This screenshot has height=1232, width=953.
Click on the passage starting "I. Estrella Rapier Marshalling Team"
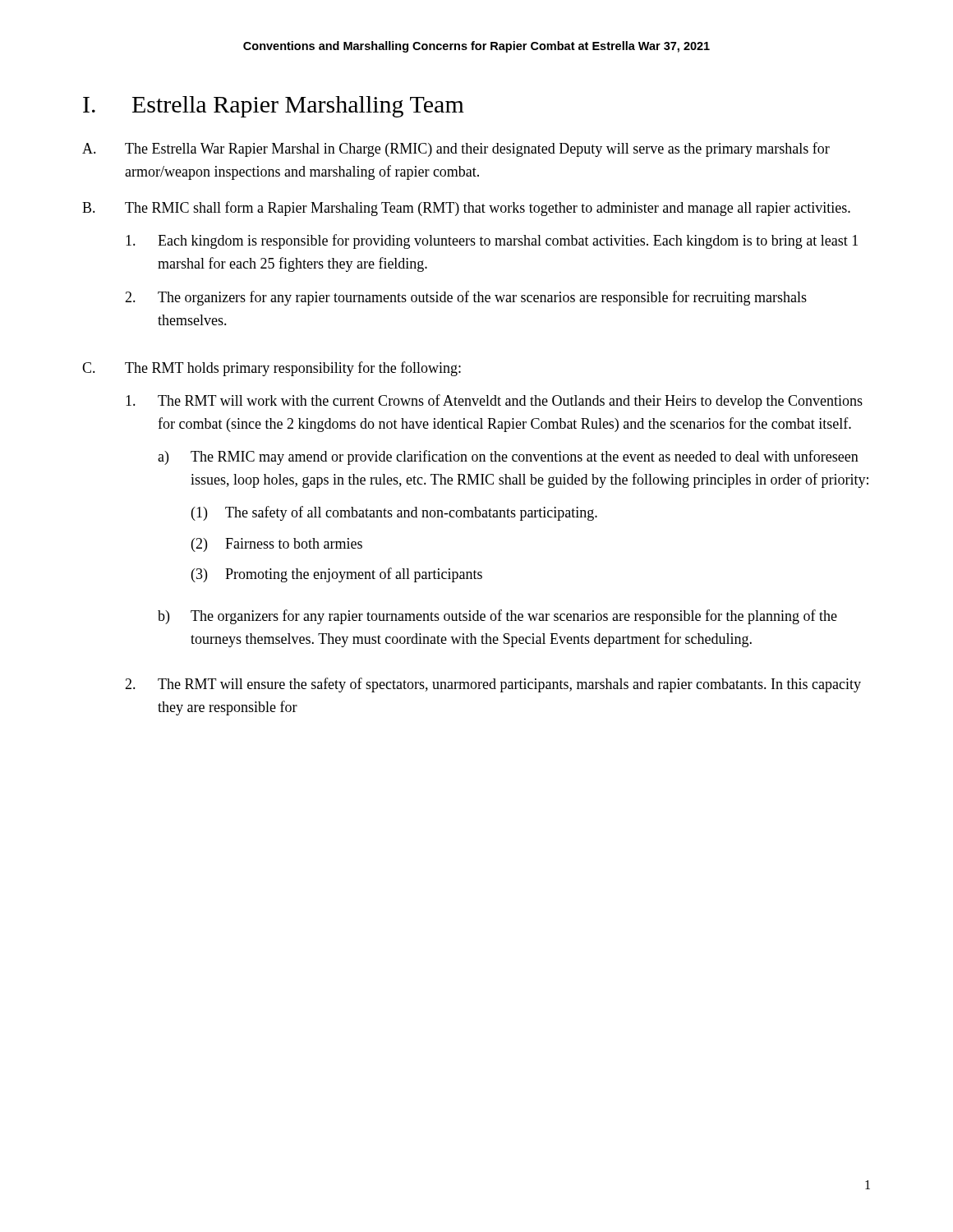273,104
